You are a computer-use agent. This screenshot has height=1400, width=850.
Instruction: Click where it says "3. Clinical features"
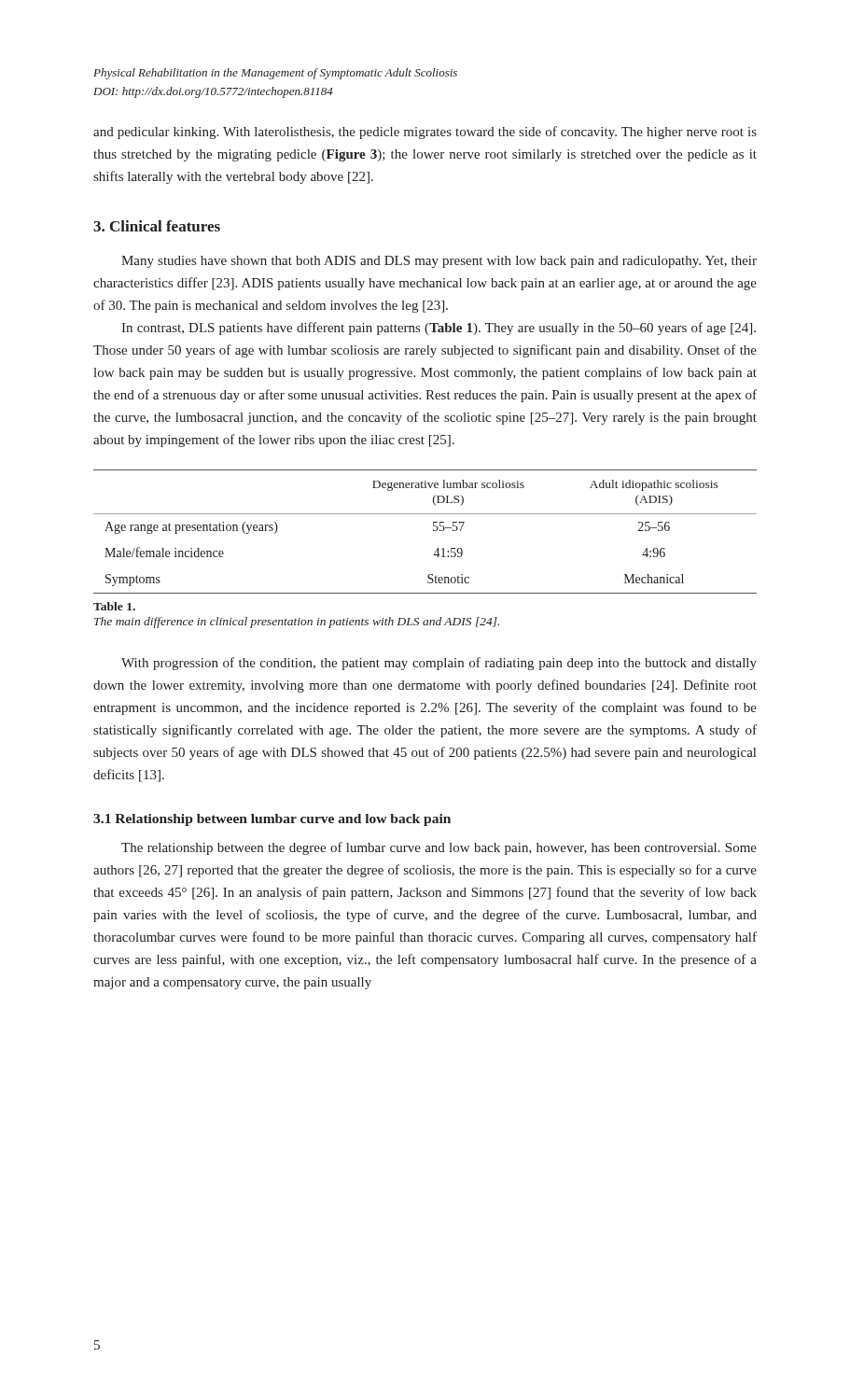157,226
